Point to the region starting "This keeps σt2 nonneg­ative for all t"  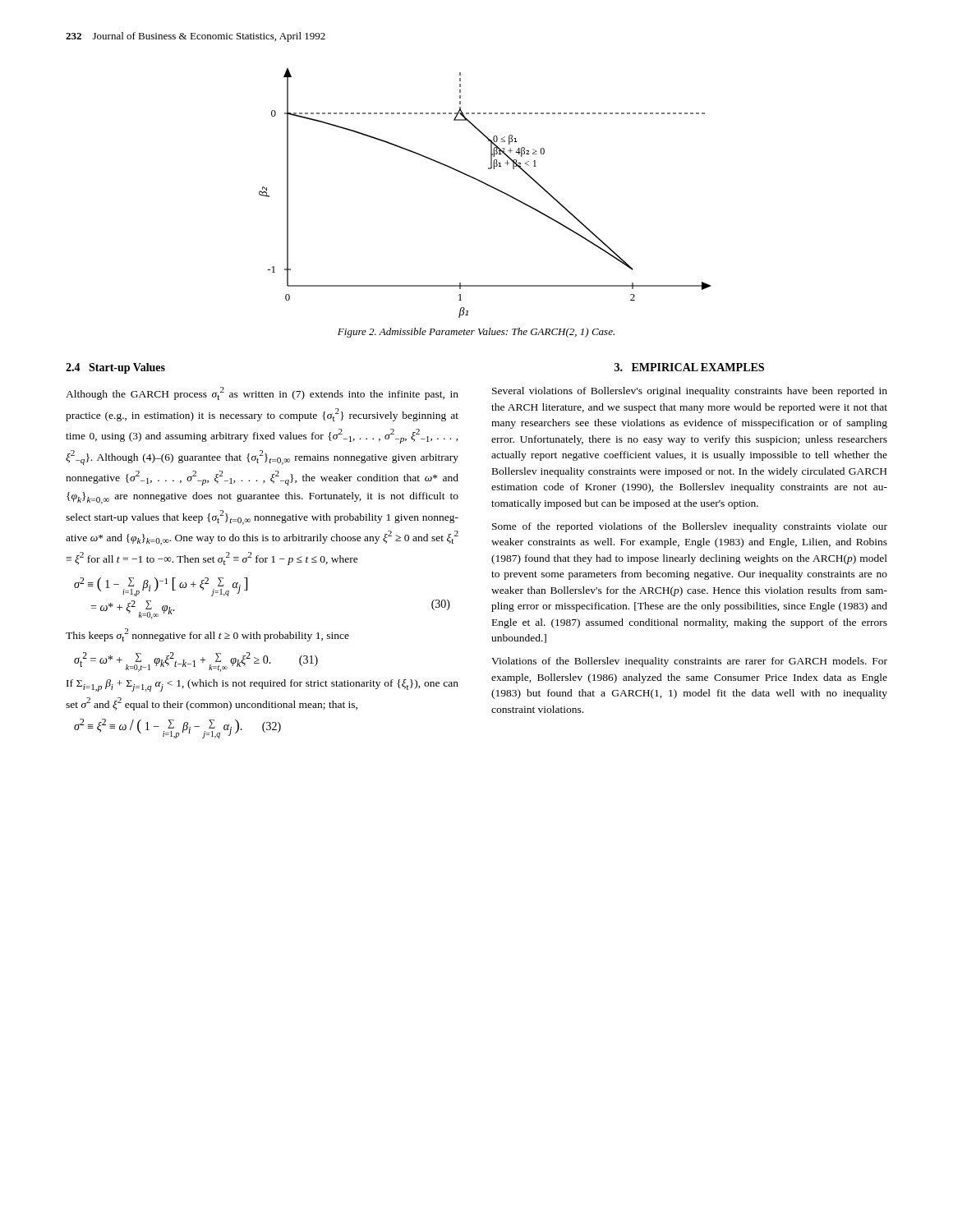[207, 635]
